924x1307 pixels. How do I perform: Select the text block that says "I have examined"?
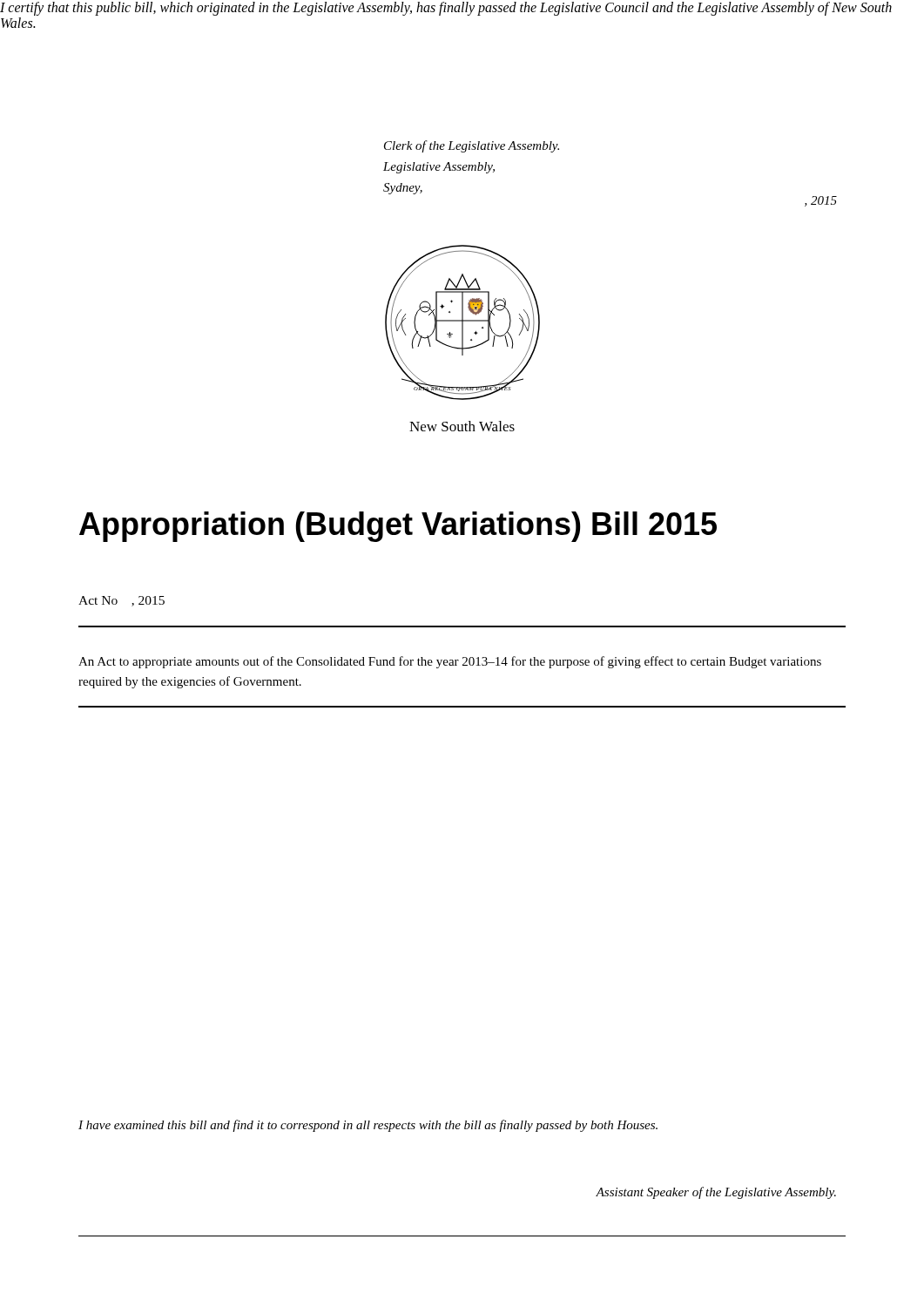pos(368,1125)
